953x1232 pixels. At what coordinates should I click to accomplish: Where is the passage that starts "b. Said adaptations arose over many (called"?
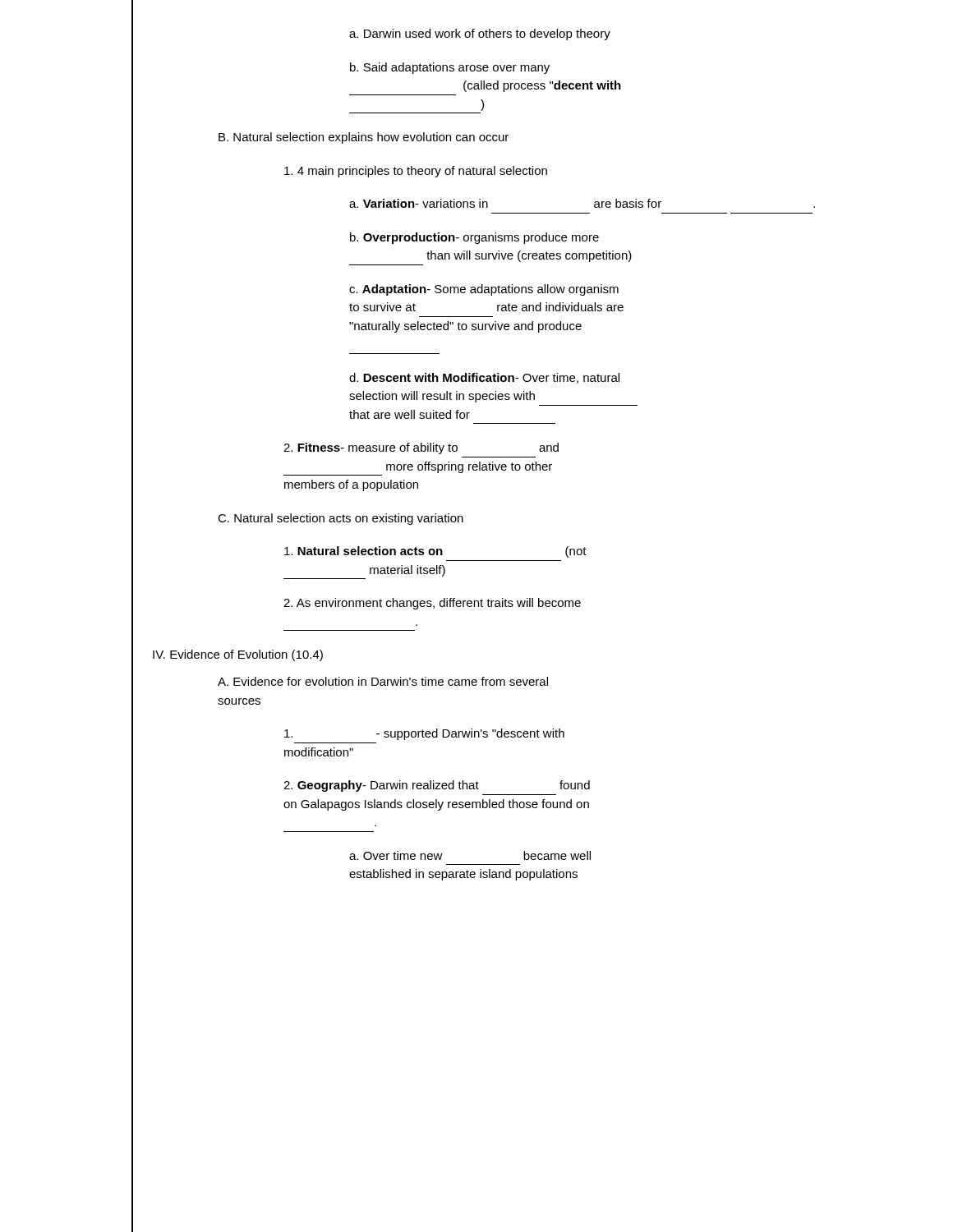(x=485, y=86)
